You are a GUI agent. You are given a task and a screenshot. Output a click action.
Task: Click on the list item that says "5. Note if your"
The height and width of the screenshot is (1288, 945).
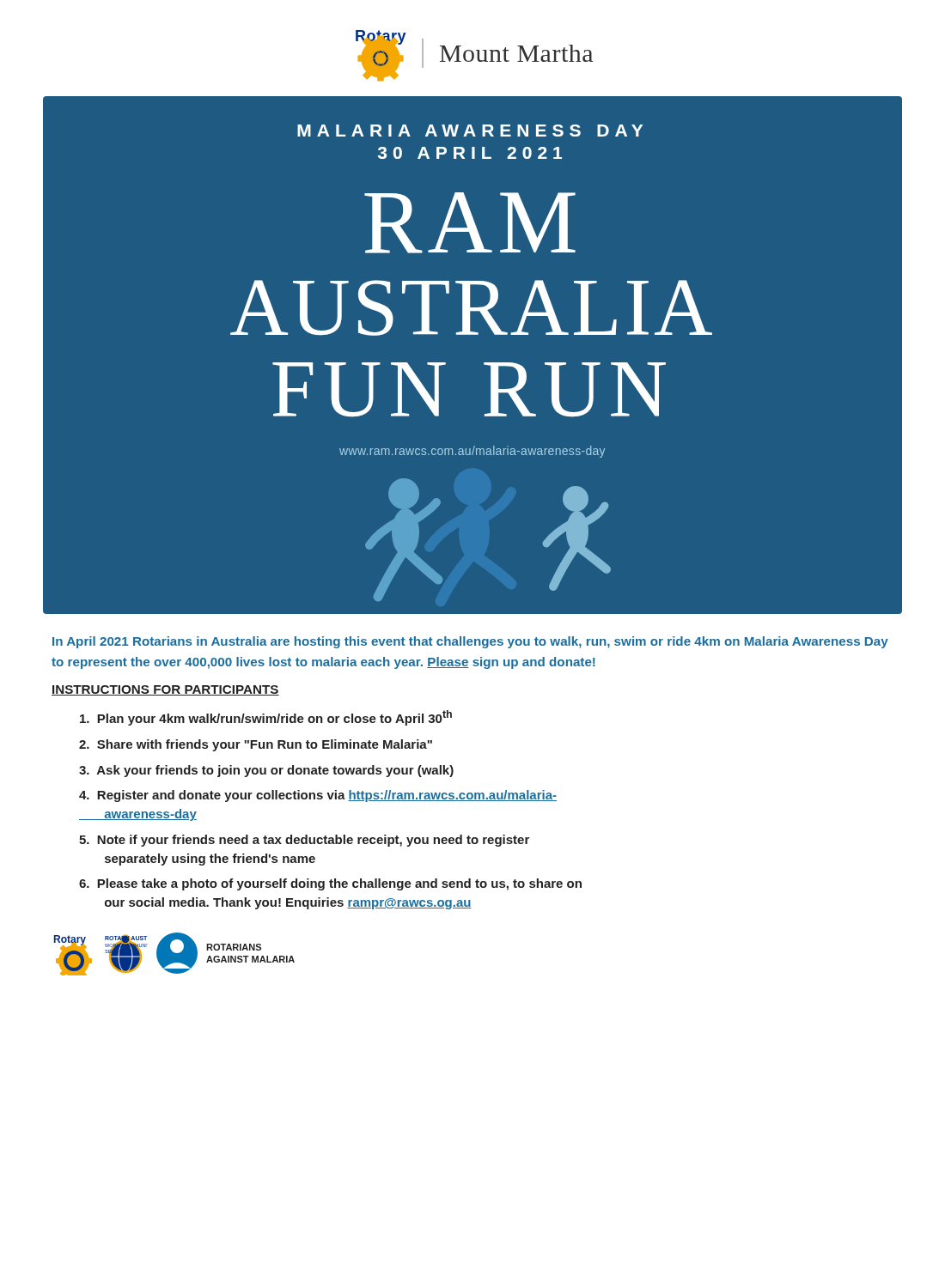(304, 849)
